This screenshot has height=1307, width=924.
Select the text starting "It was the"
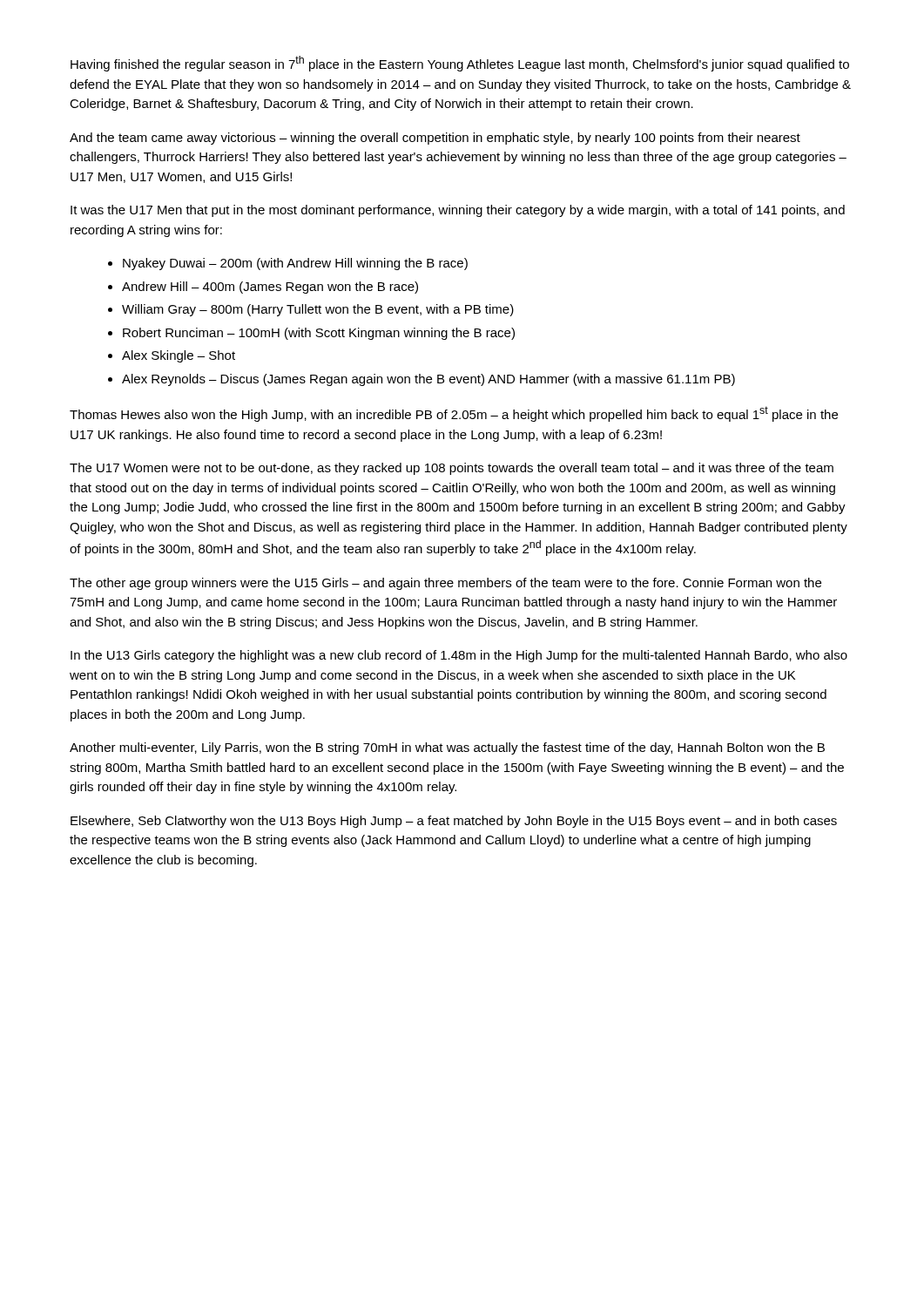pyautogui.click(x=457, y=219)
